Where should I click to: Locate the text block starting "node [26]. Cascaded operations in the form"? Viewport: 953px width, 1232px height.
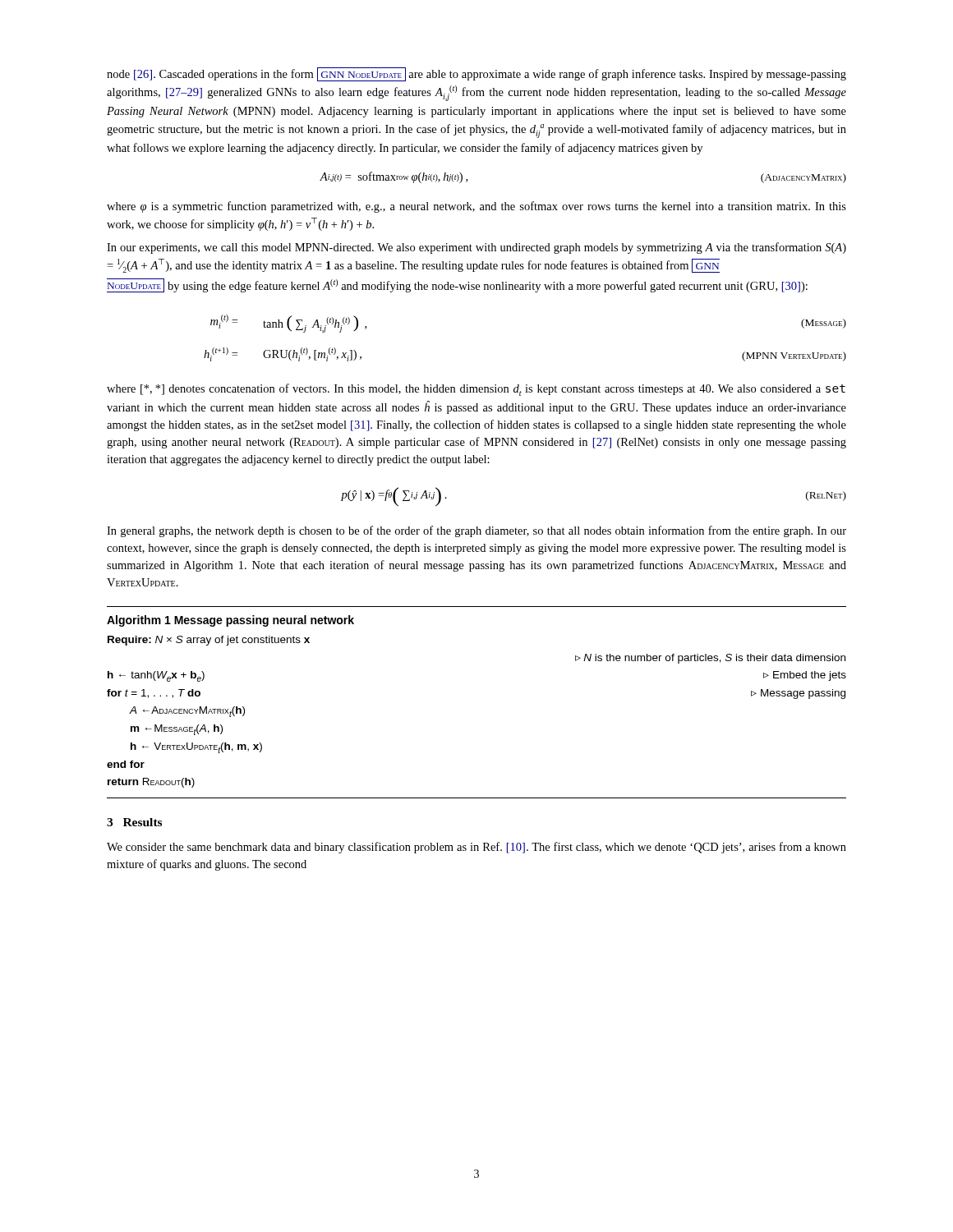pos(476,111)
